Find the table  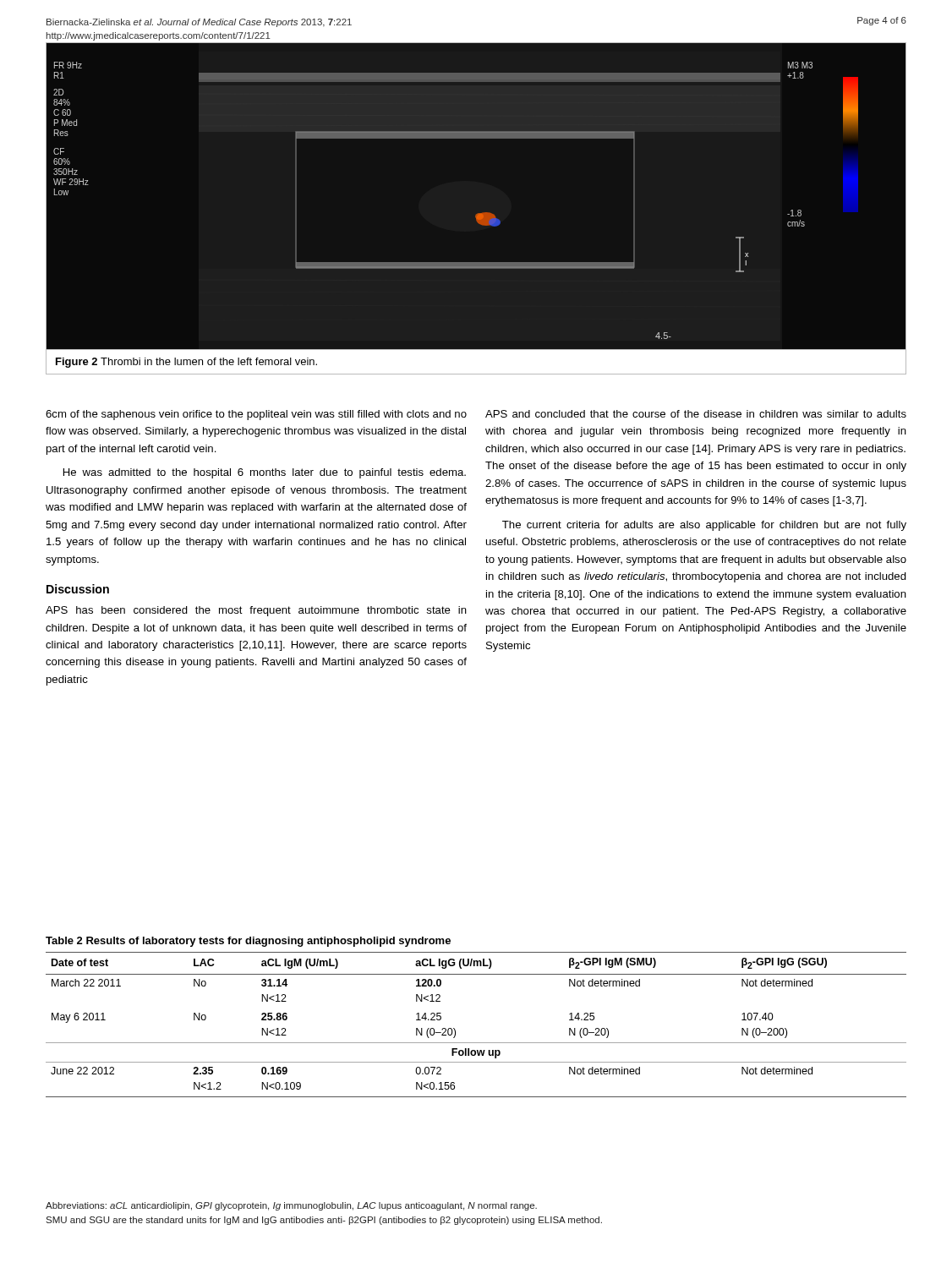[x=476, y=1015]
